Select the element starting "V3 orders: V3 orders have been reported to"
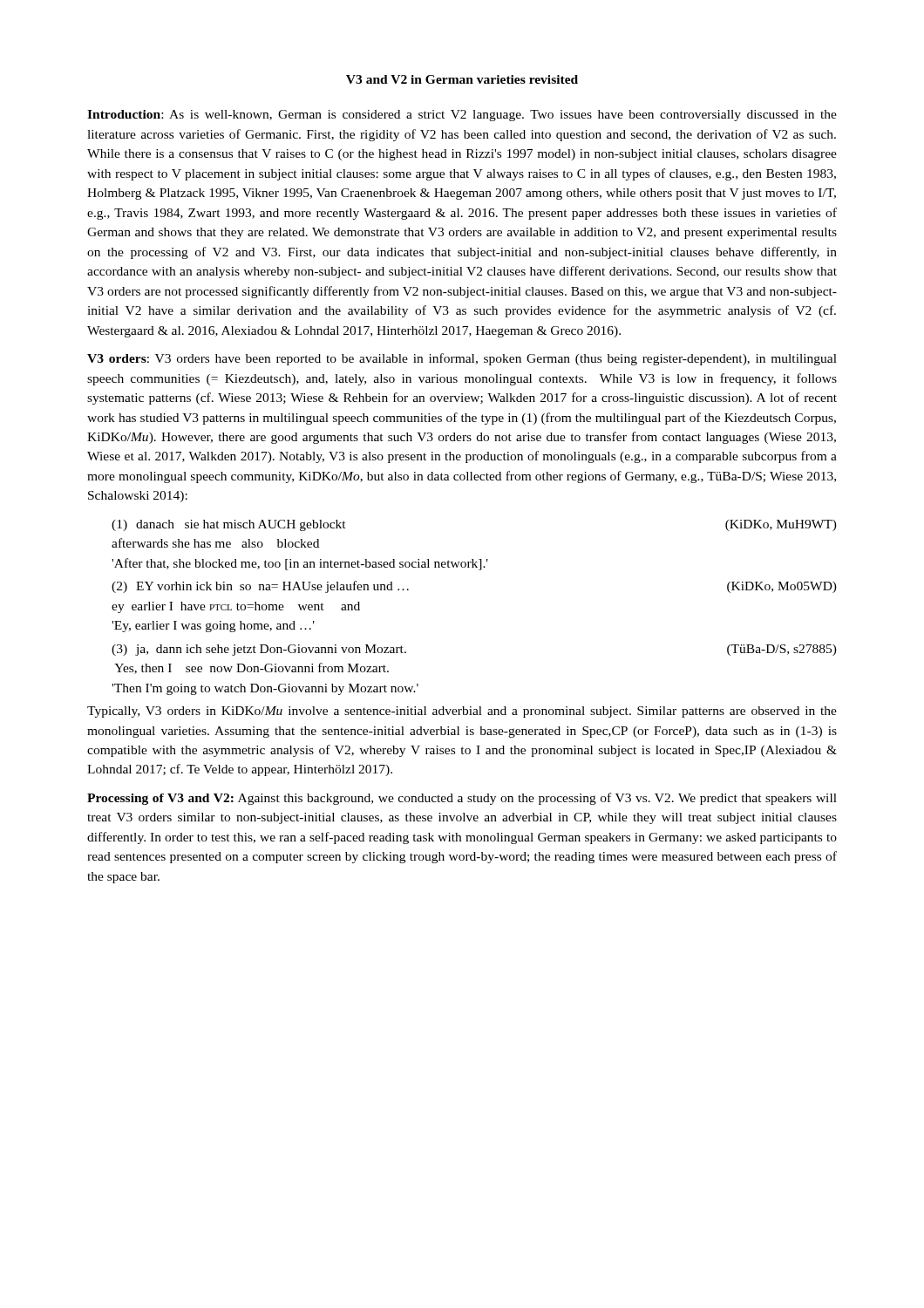The width and height of the screenshot is (924, 1308). coord(462,427)
